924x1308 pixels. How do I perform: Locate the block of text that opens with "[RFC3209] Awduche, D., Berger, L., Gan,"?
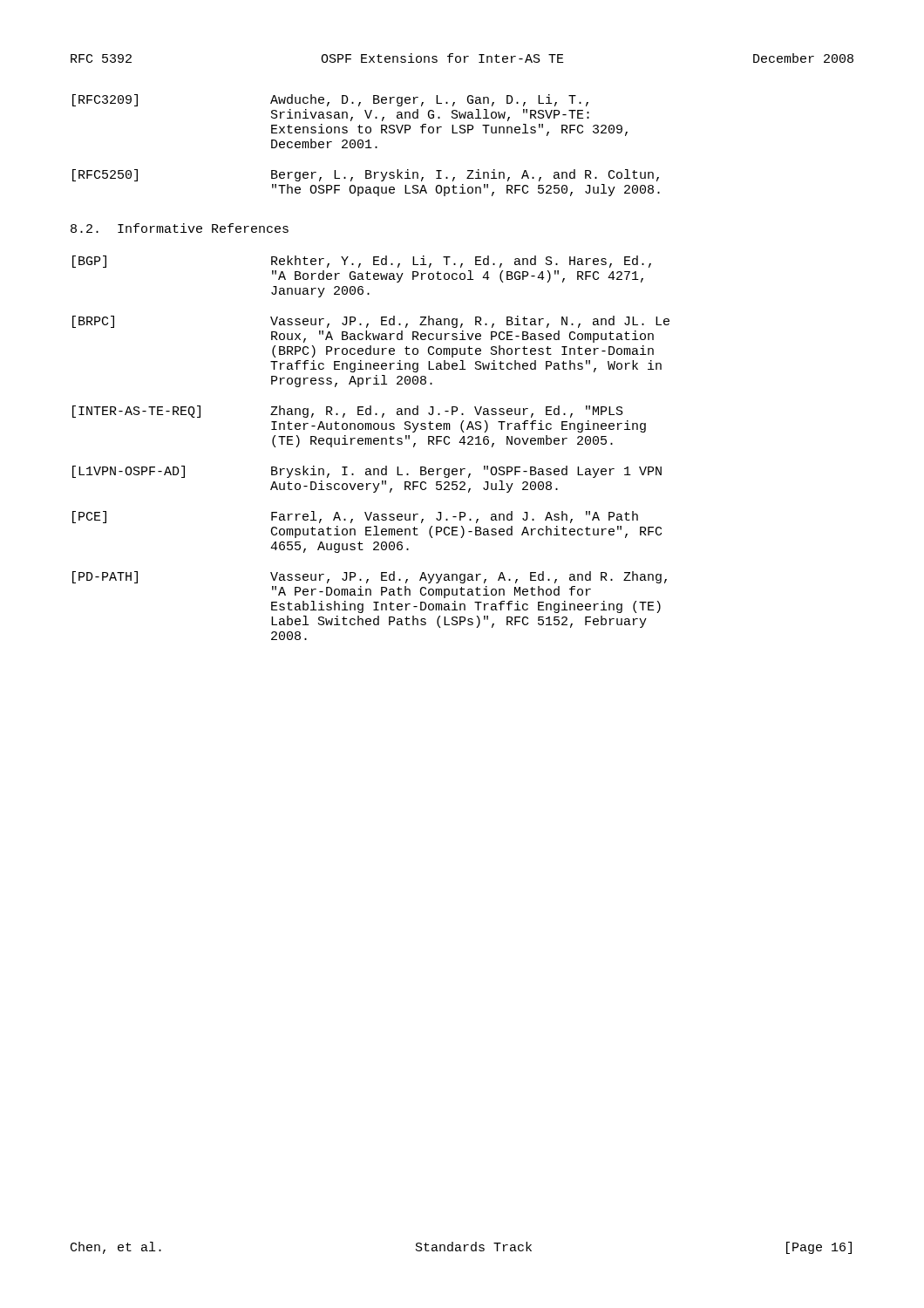tap(462, 123)
